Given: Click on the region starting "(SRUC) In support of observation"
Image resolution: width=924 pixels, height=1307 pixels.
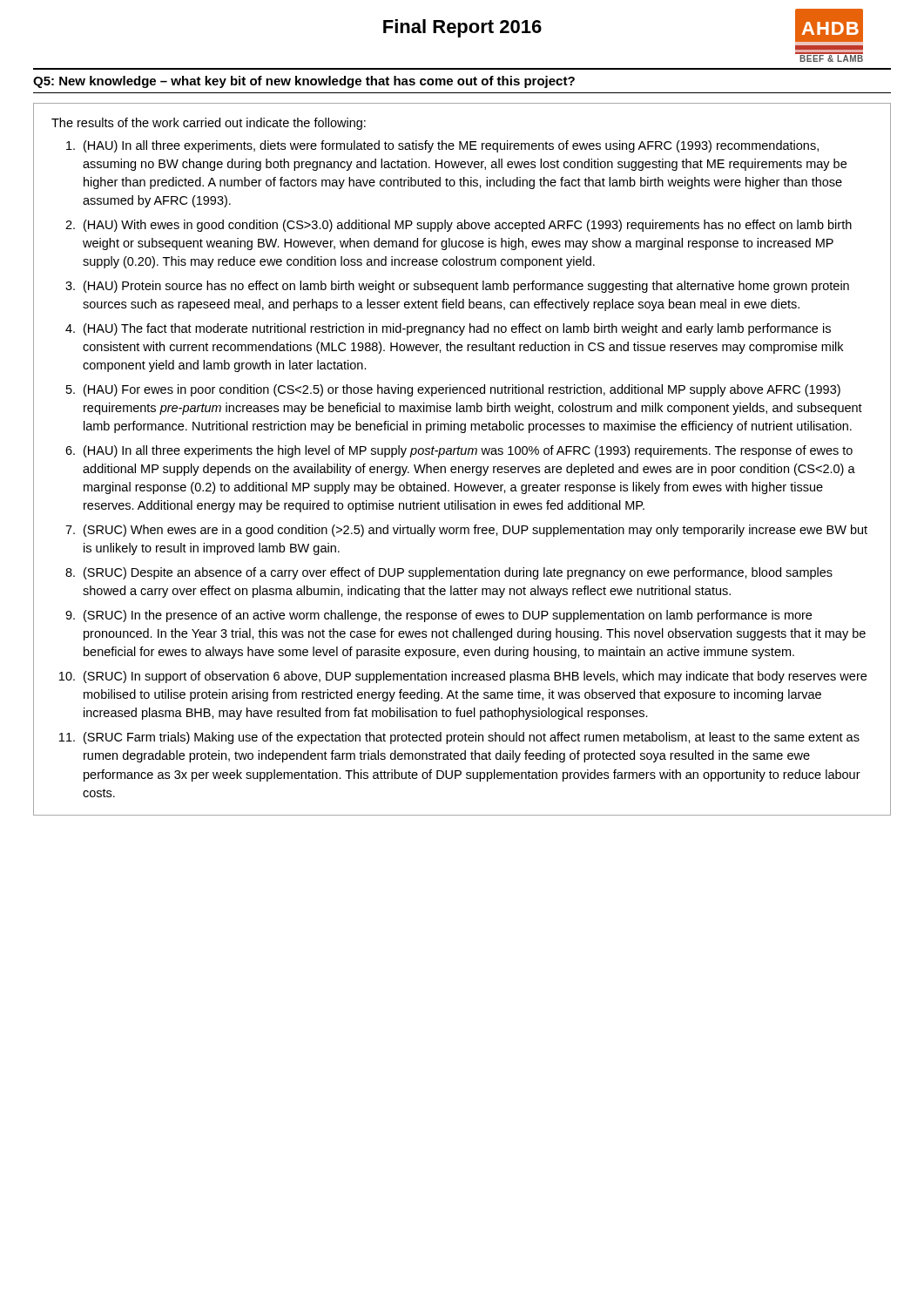Looking at the screenshot, I should (x=475, y=695).
